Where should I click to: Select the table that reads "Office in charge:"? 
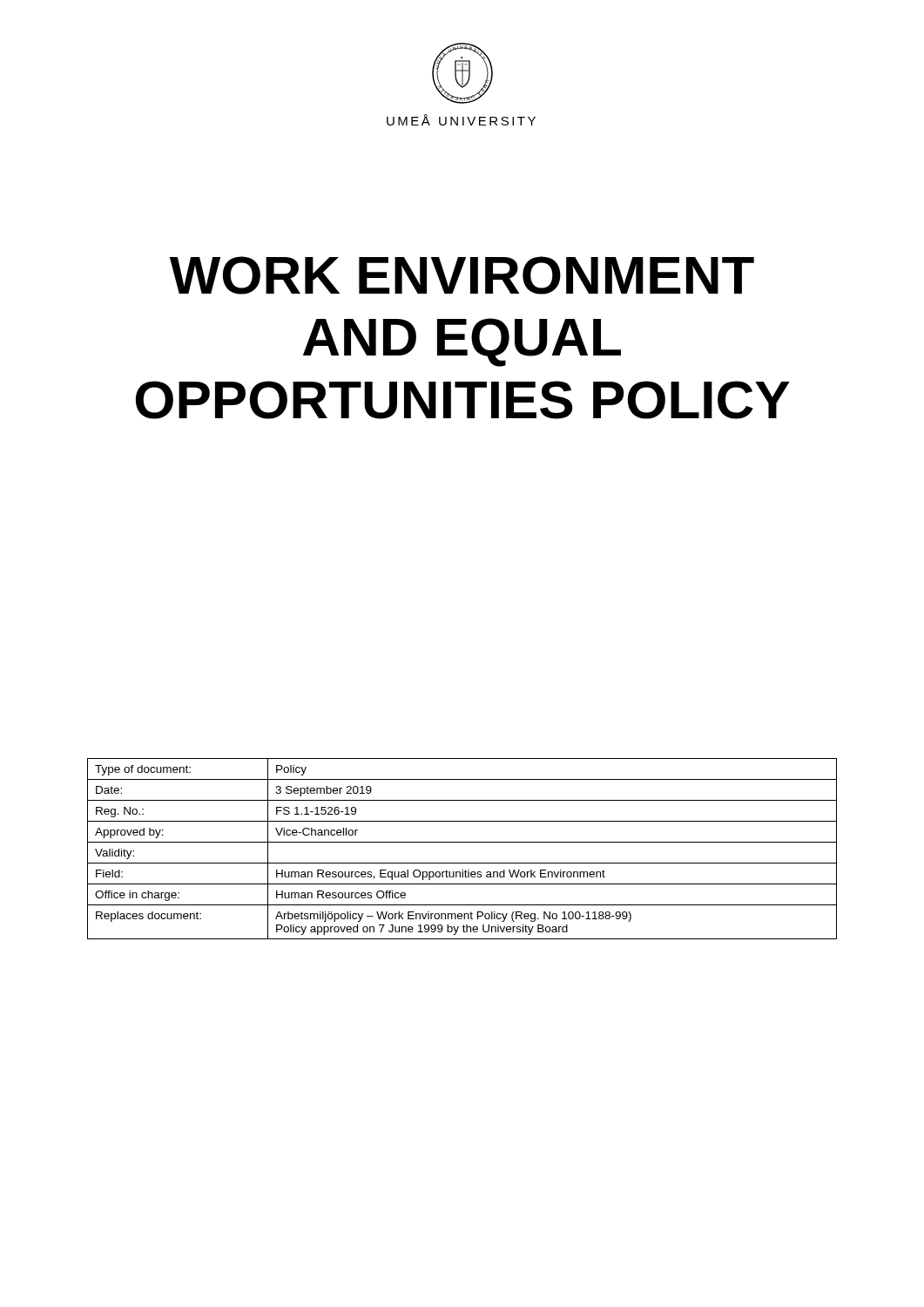(x=462, y=849)
